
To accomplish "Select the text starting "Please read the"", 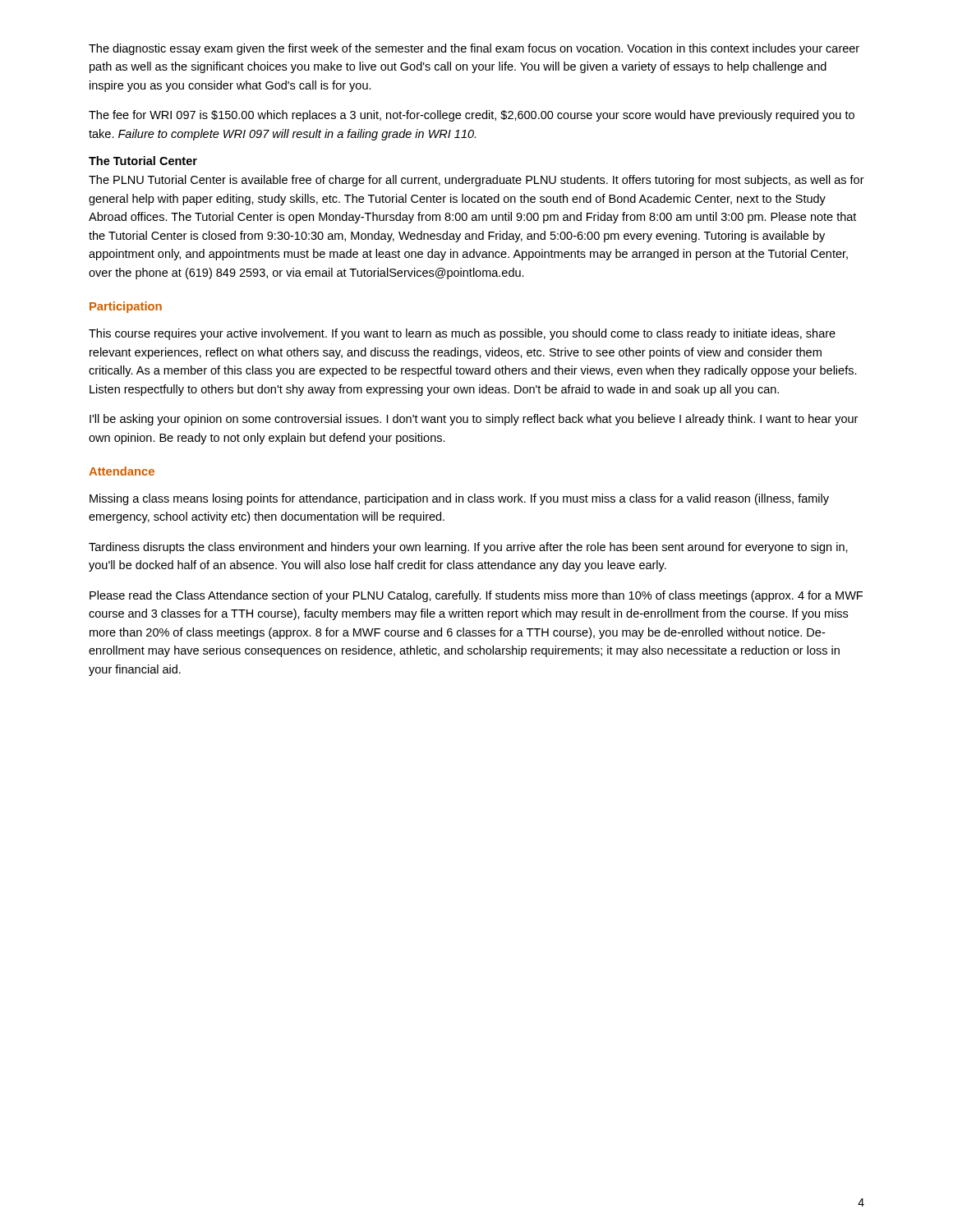I will (x=476, y=632).
